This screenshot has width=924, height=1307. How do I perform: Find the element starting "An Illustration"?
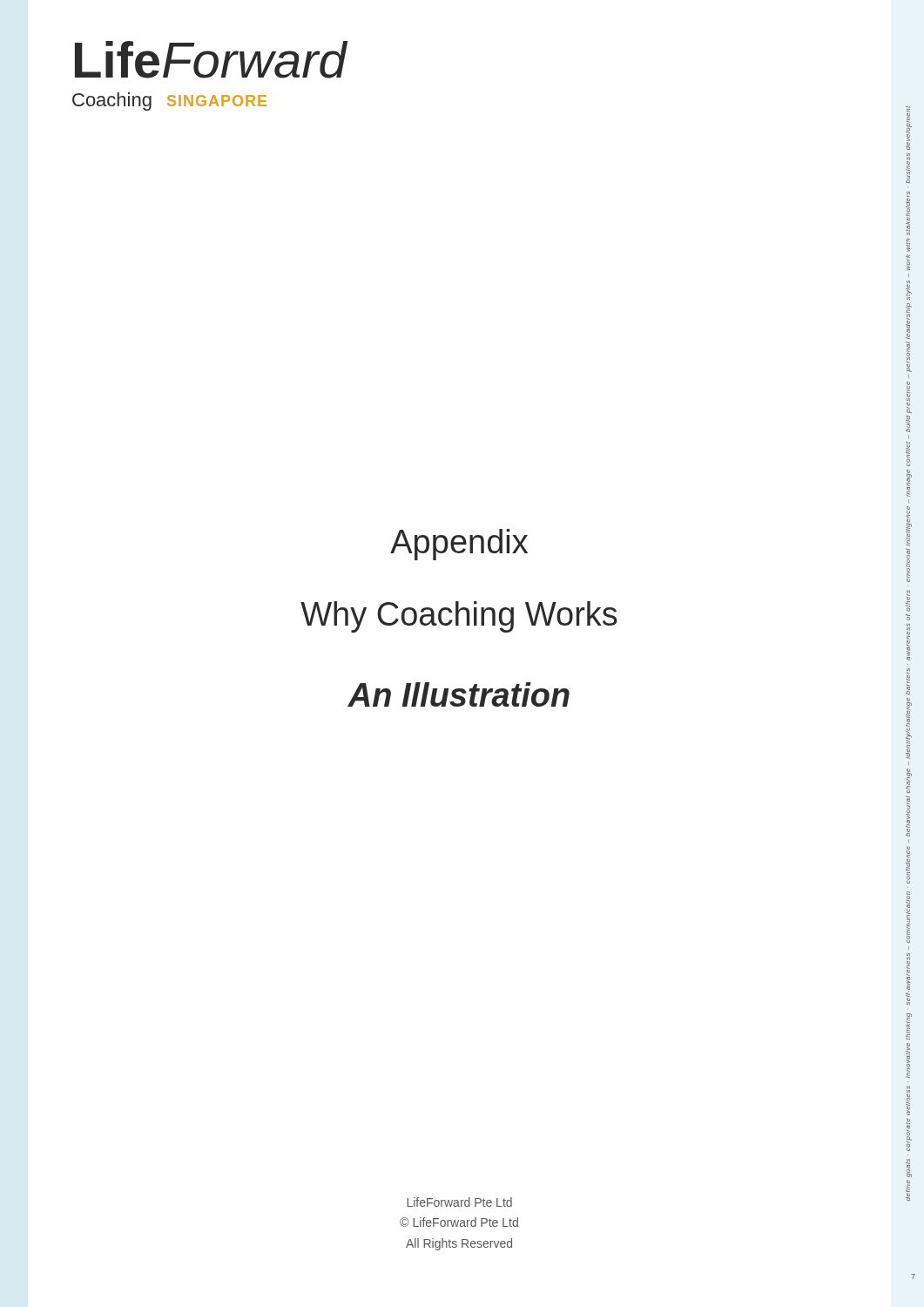tap(459, 695)
